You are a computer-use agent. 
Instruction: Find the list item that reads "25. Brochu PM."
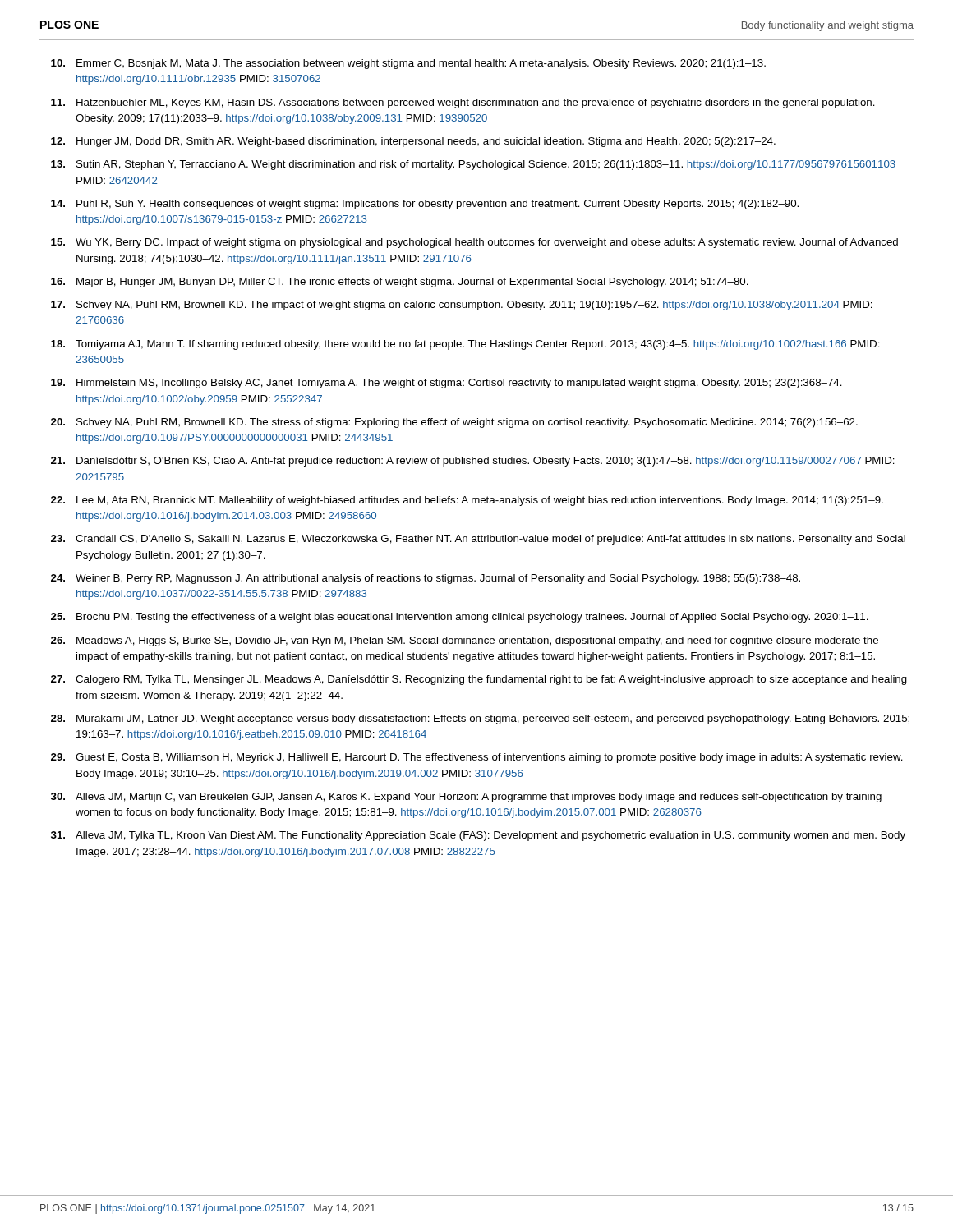(x=476, y=617)
